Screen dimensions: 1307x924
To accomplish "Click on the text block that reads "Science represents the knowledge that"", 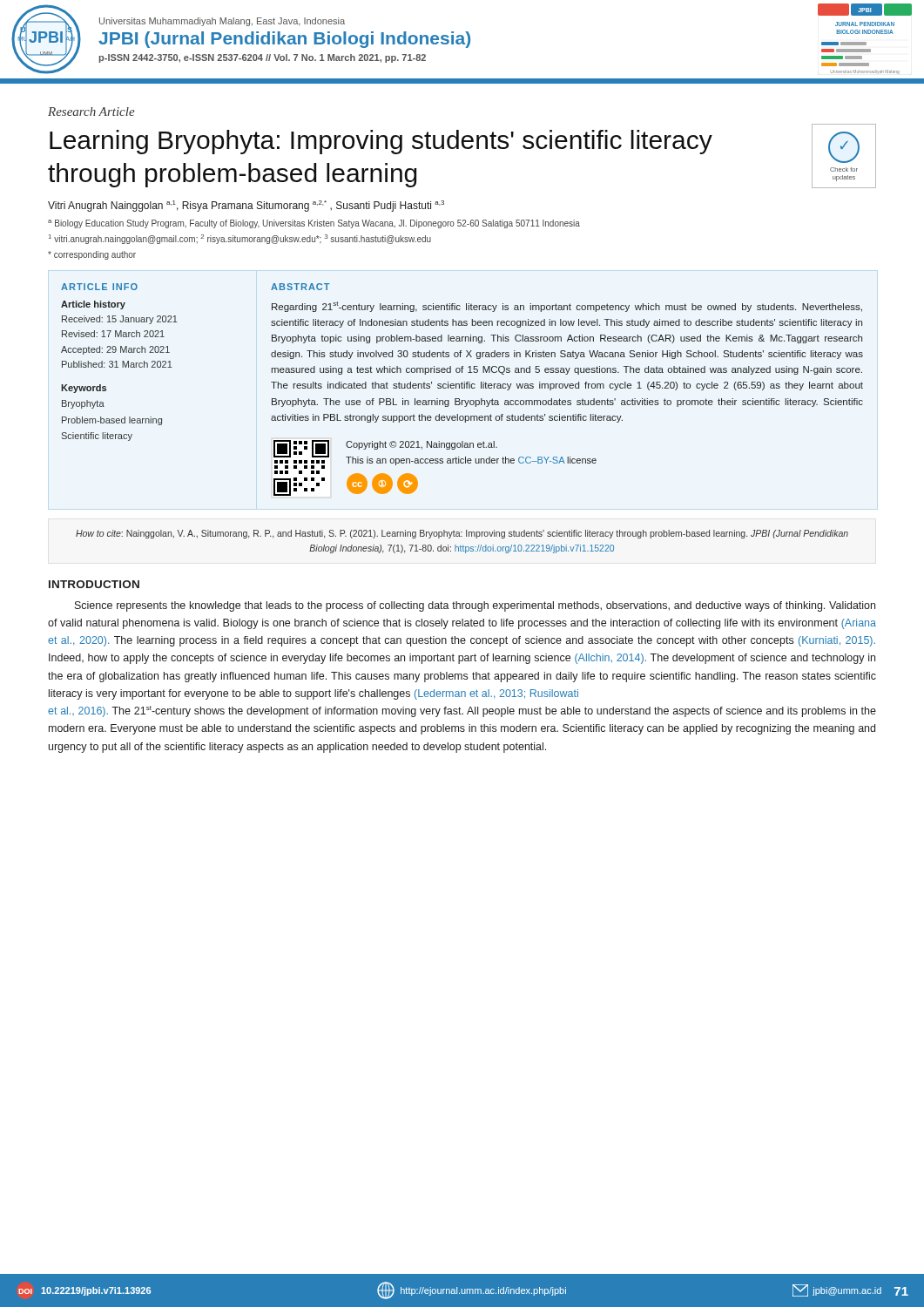I will (x=462, y=676).
